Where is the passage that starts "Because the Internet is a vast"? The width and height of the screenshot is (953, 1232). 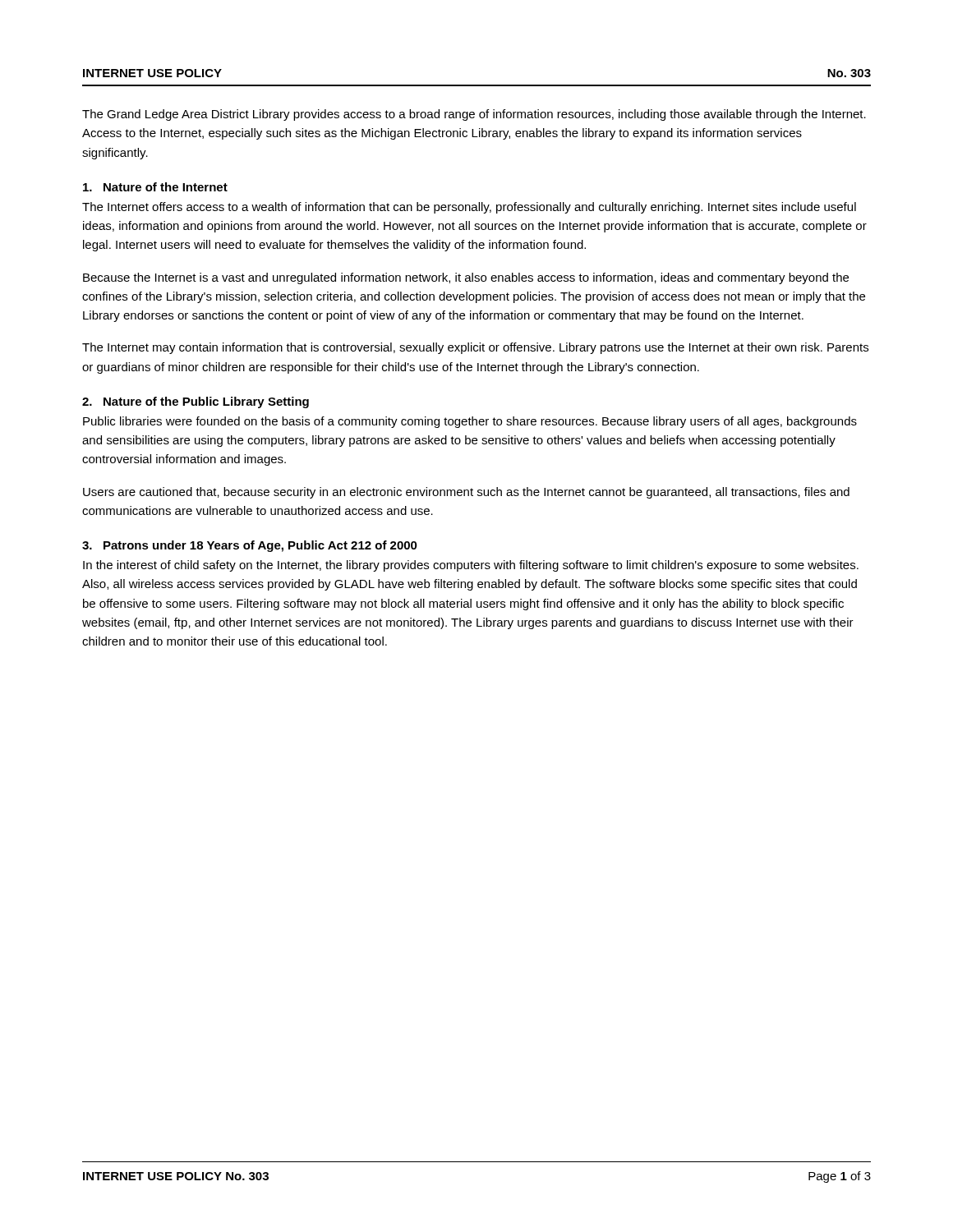(x=474, y=296)
